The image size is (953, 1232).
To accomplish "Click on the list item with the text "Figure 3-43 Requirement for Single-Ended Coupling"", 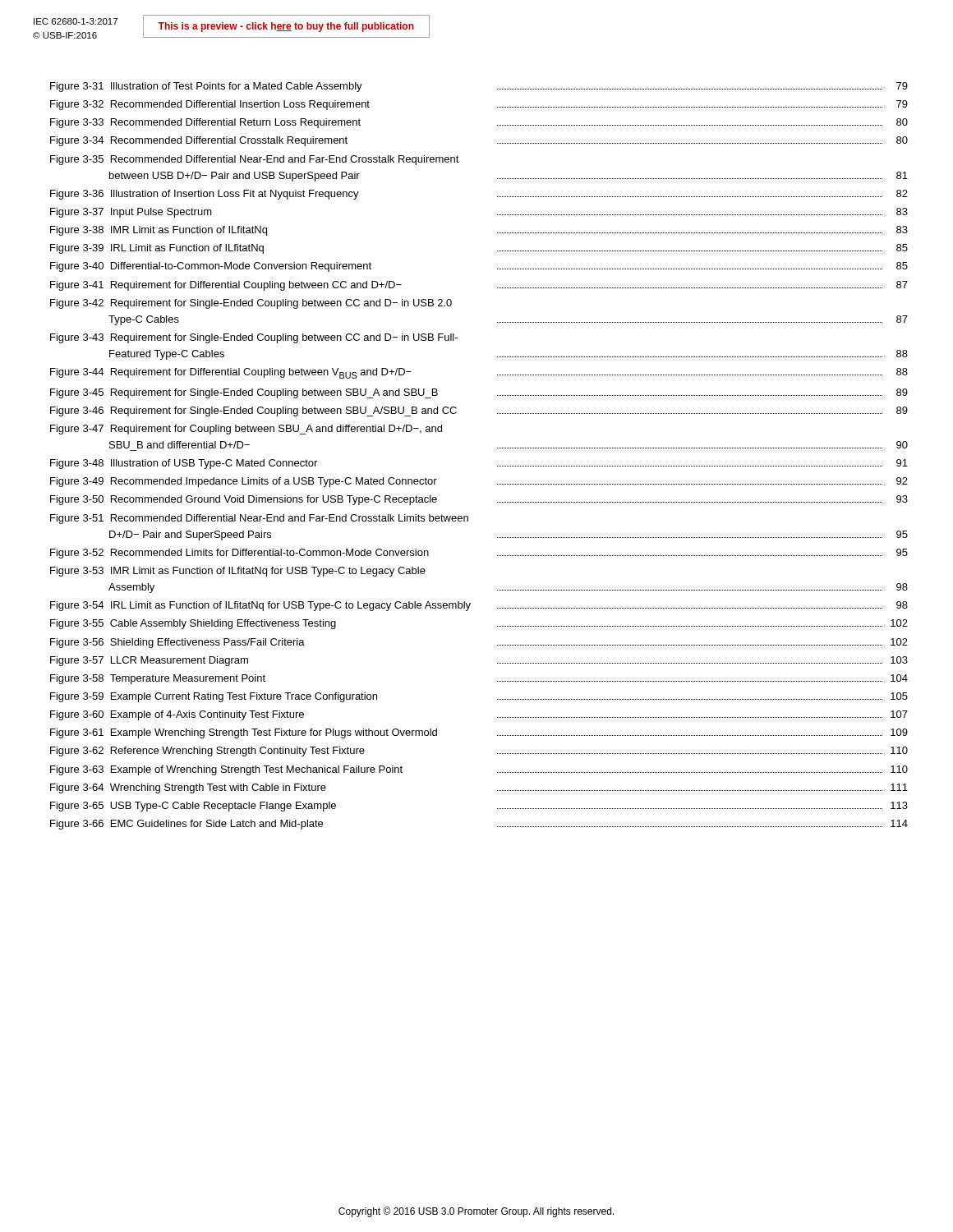I will (254, 338).
